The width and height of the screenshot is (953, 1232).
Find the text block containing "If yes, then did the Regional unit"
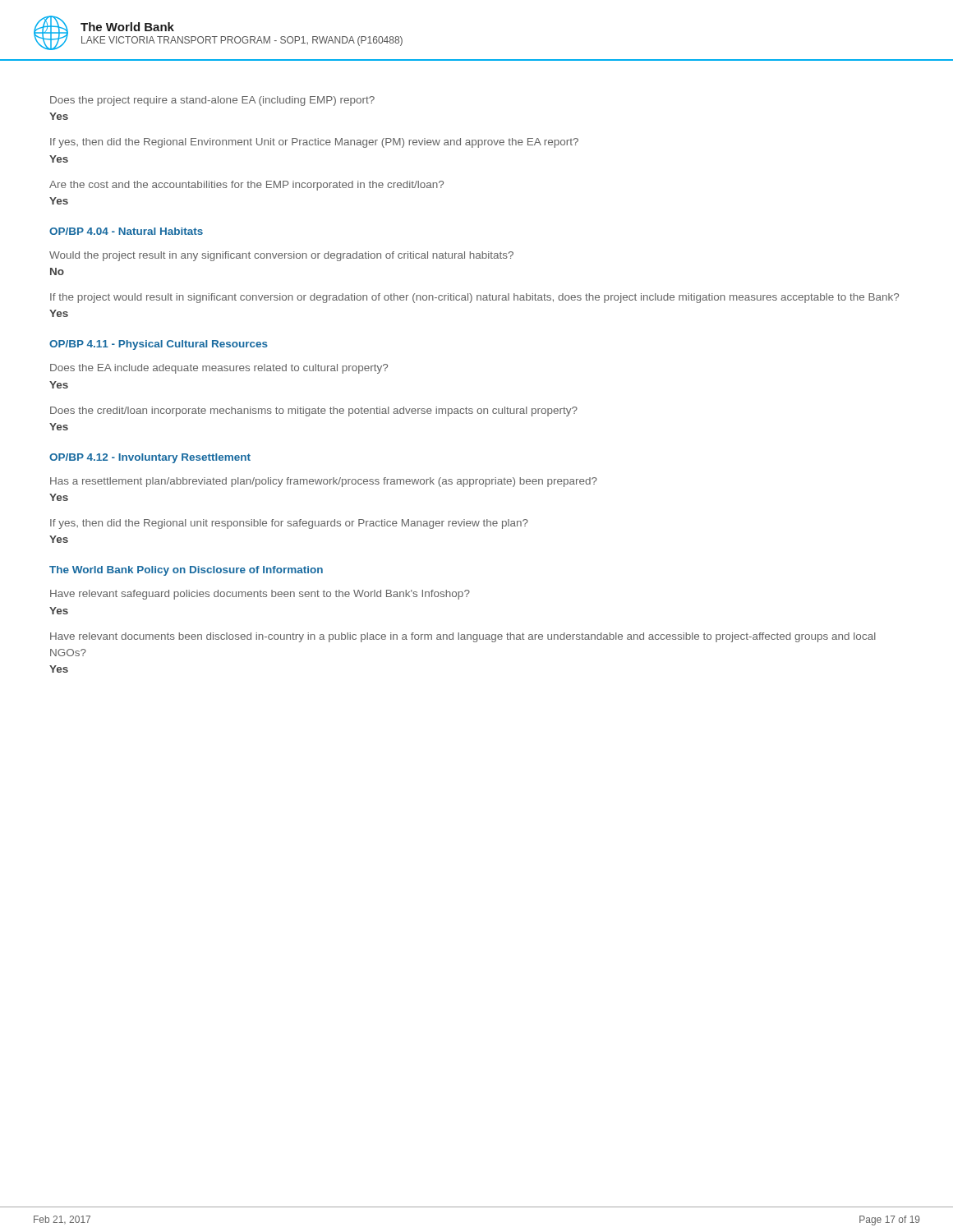[476, 530]
